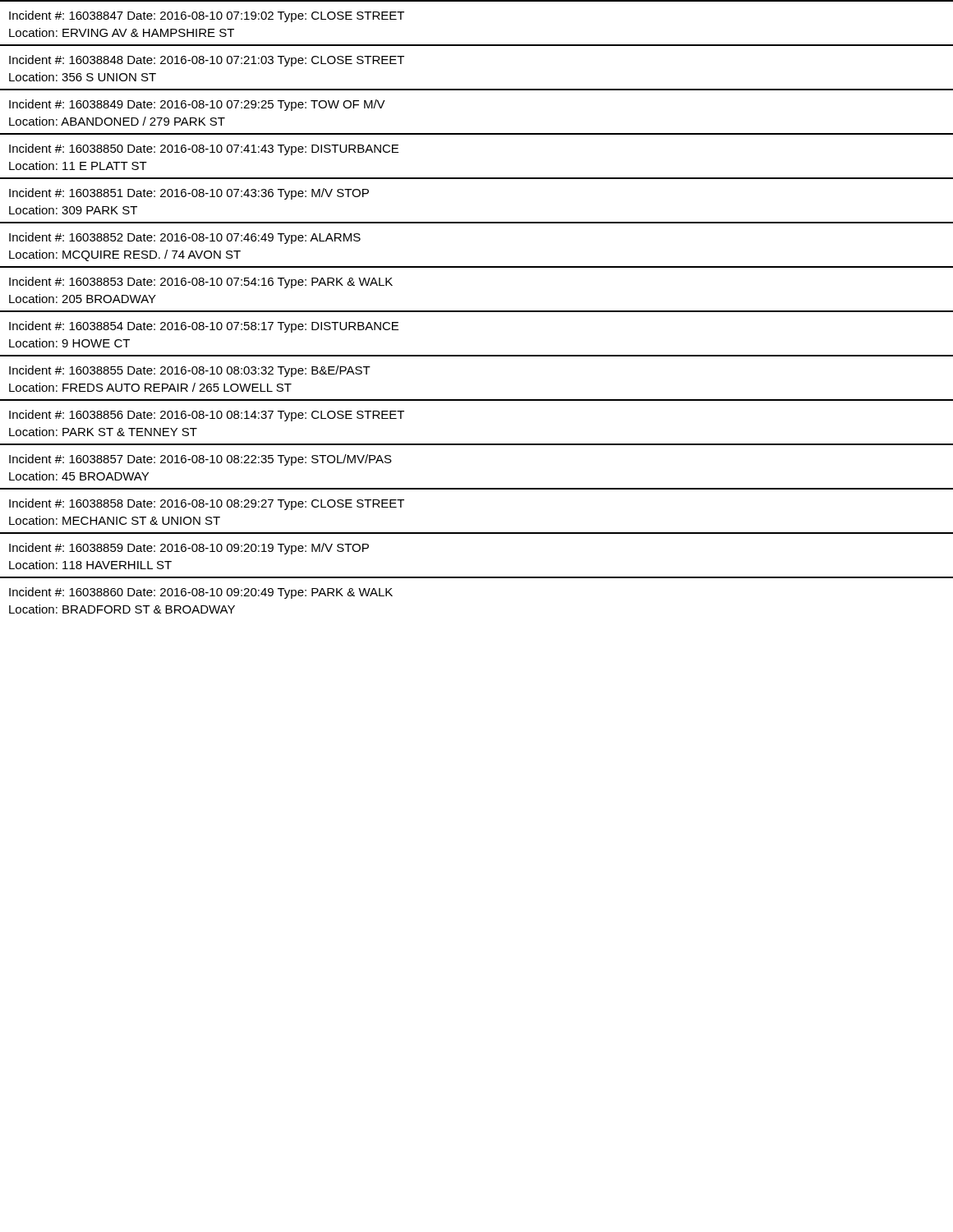Point to the block beginning "Incident #: 16038860"

click(x=201, y=593)
